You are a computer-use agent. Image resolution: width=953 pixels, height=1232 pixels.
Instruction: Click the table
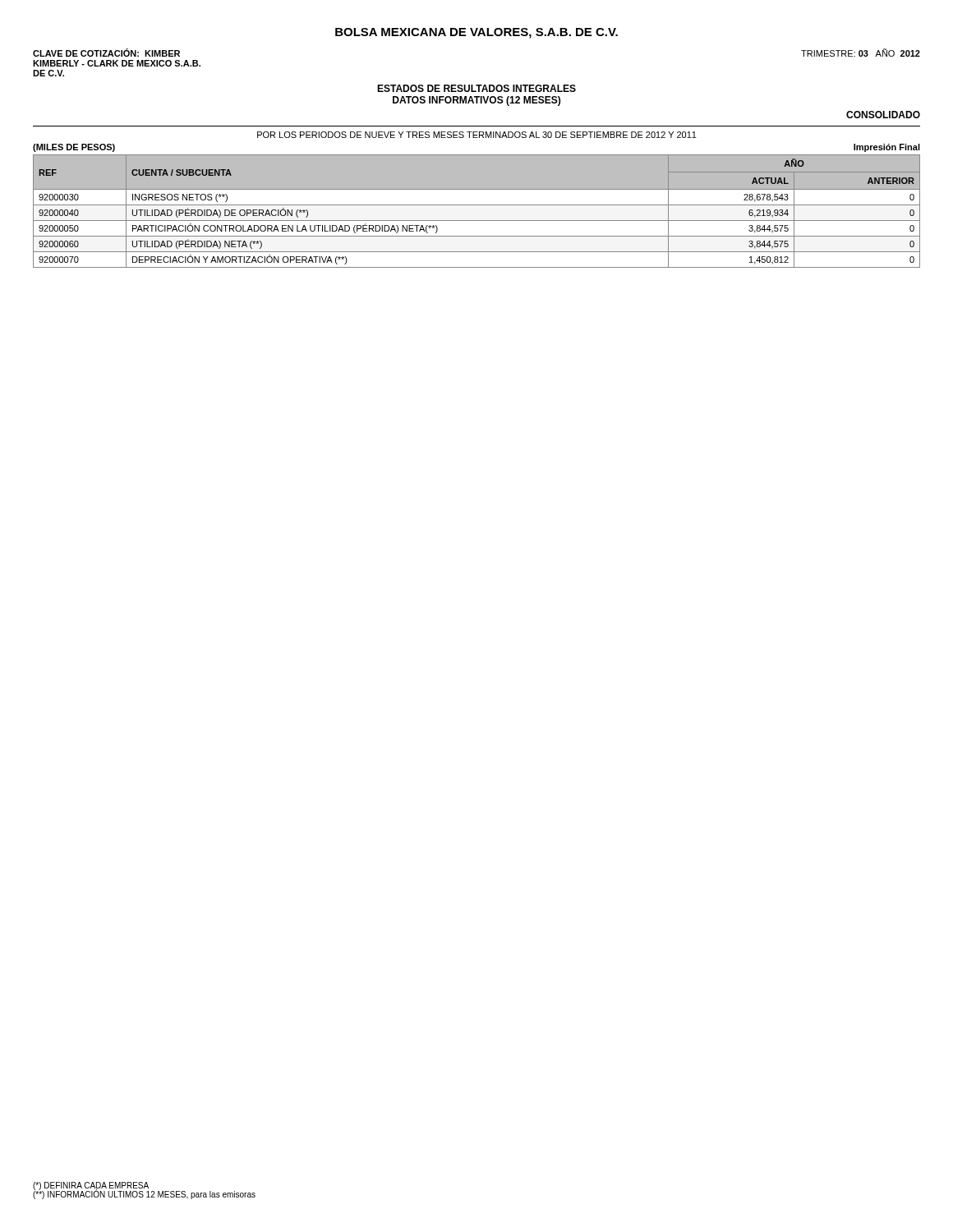[x=476, y=211]
